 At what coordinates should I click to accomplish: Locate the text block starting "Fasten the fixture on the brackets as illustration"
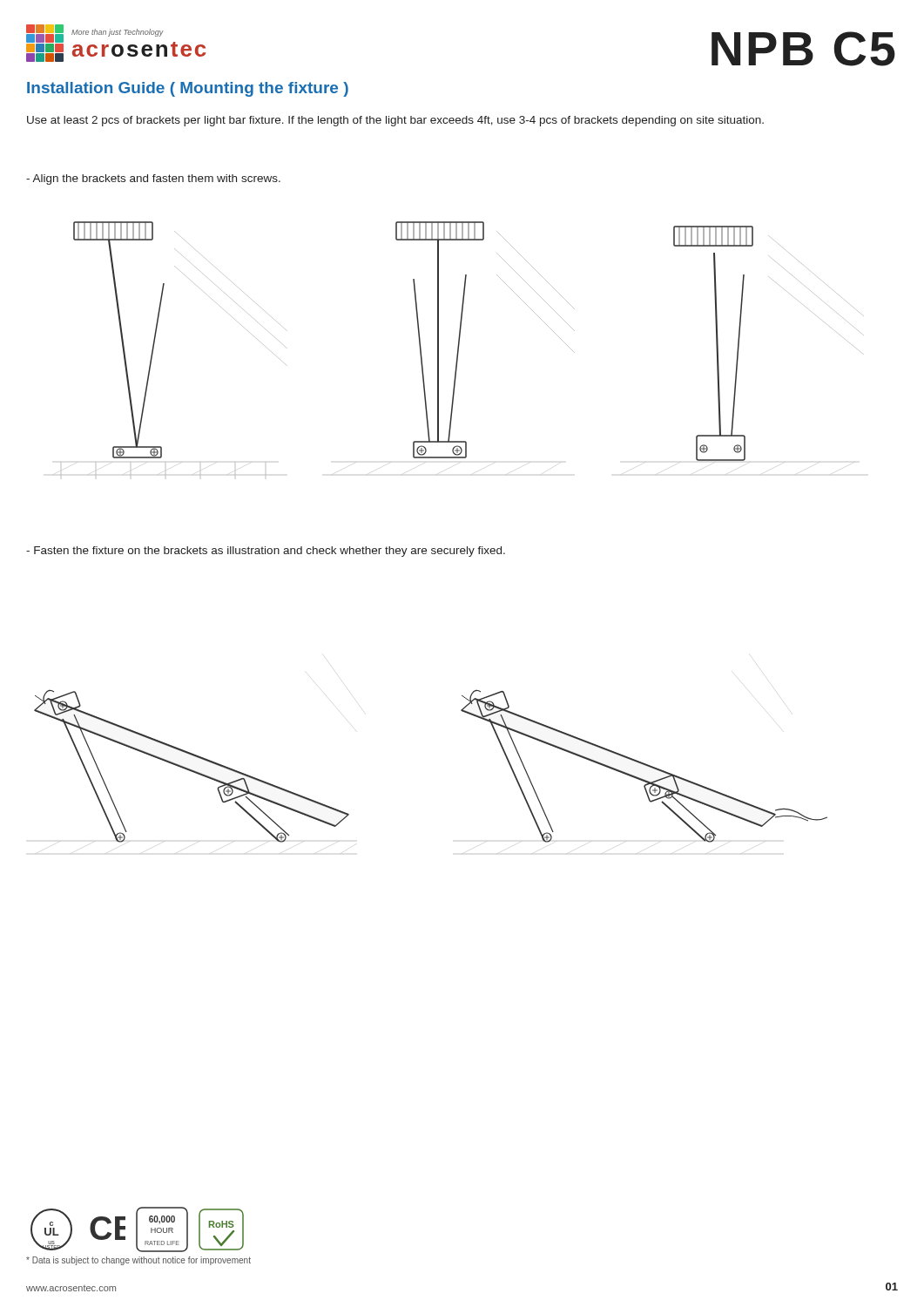pos(266,550)
